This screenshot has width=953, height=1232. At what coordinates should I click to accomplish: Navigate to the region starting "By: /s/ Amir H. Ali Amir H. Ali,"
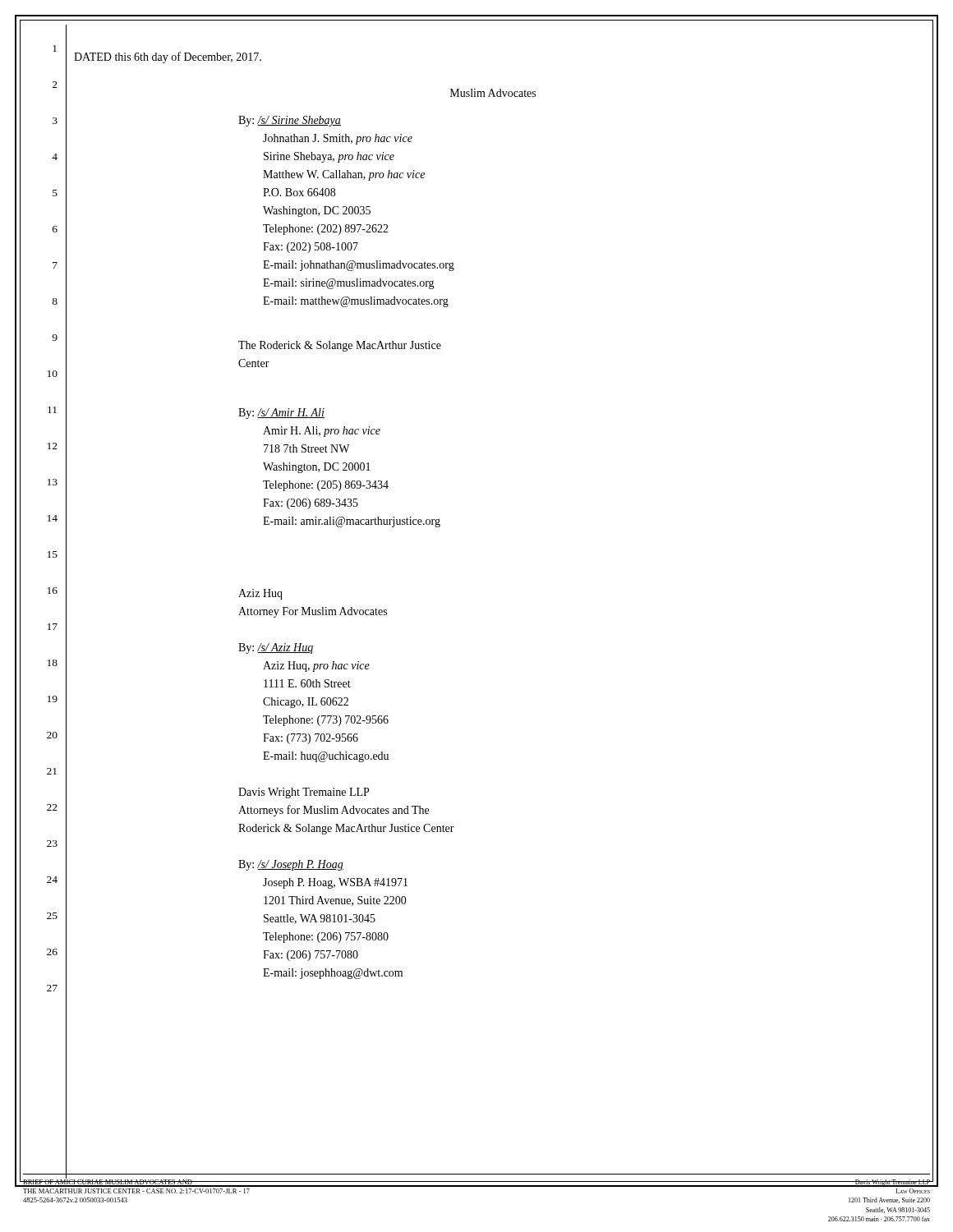click(x=339, y=467)
